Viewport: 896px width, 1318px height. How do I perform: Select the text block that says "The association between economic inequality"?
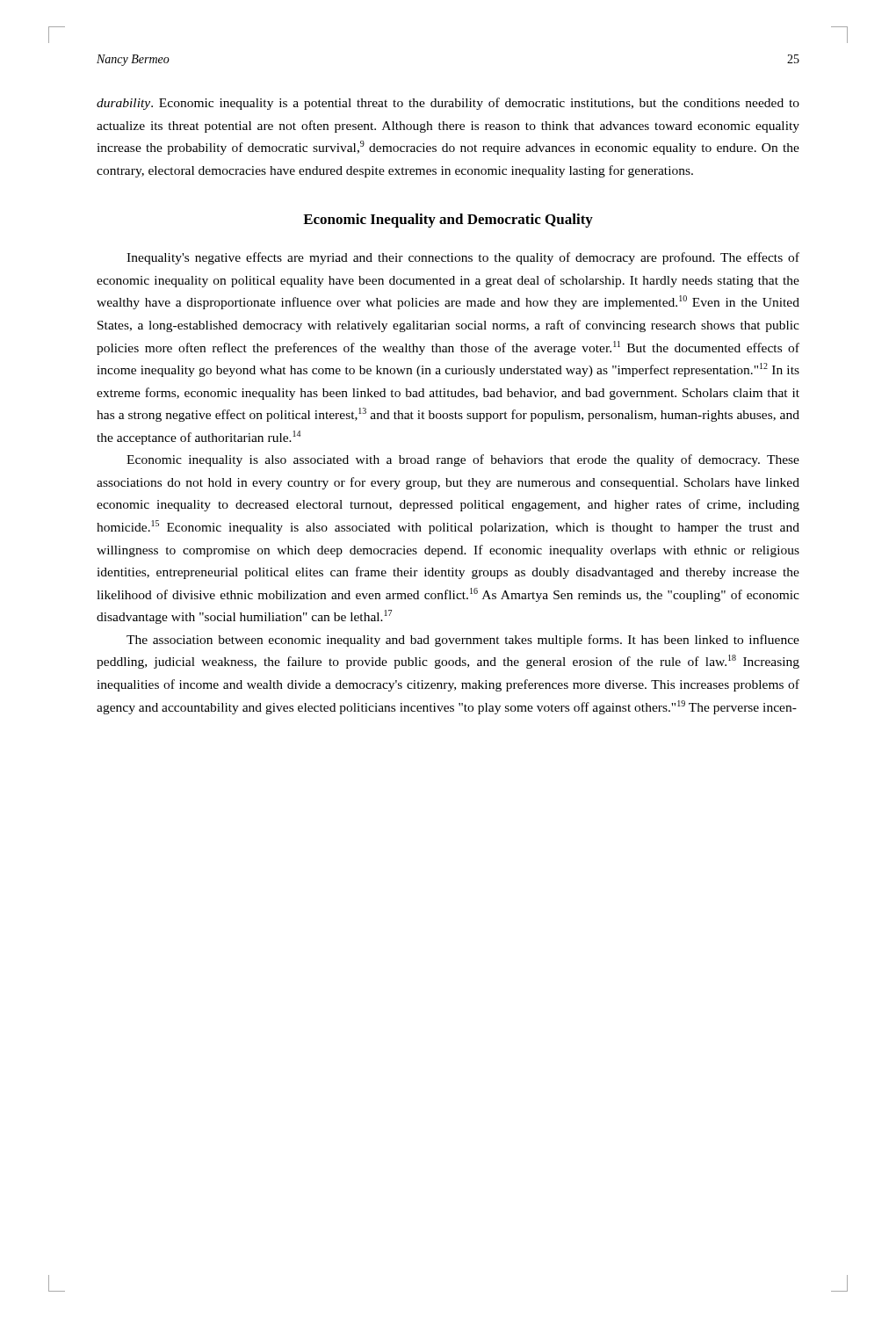pos(448,673)
